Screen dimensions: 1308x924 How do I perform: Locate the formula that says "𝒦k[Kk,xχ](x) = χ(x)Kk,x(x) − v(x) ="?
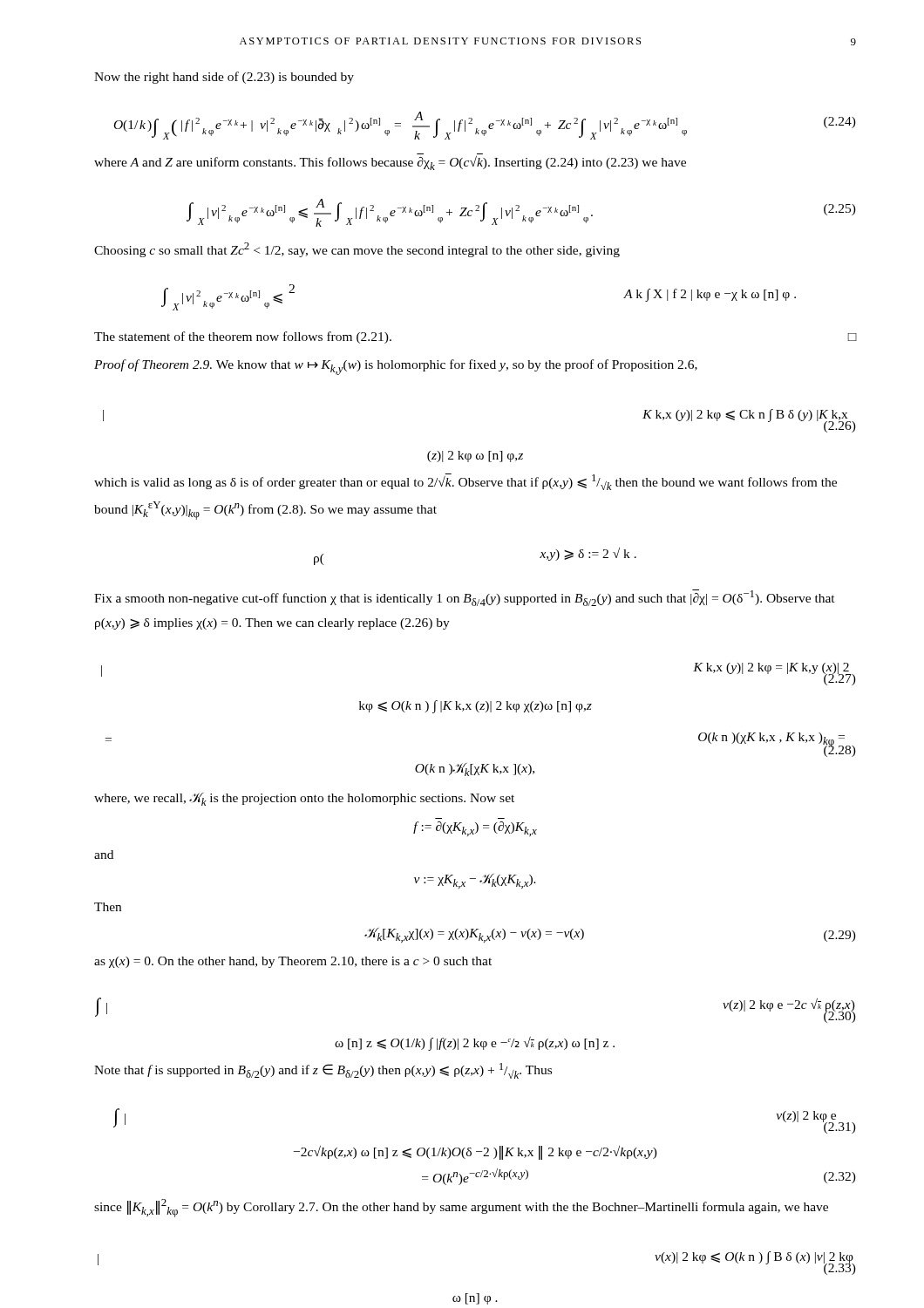click(x=469, y=935)
